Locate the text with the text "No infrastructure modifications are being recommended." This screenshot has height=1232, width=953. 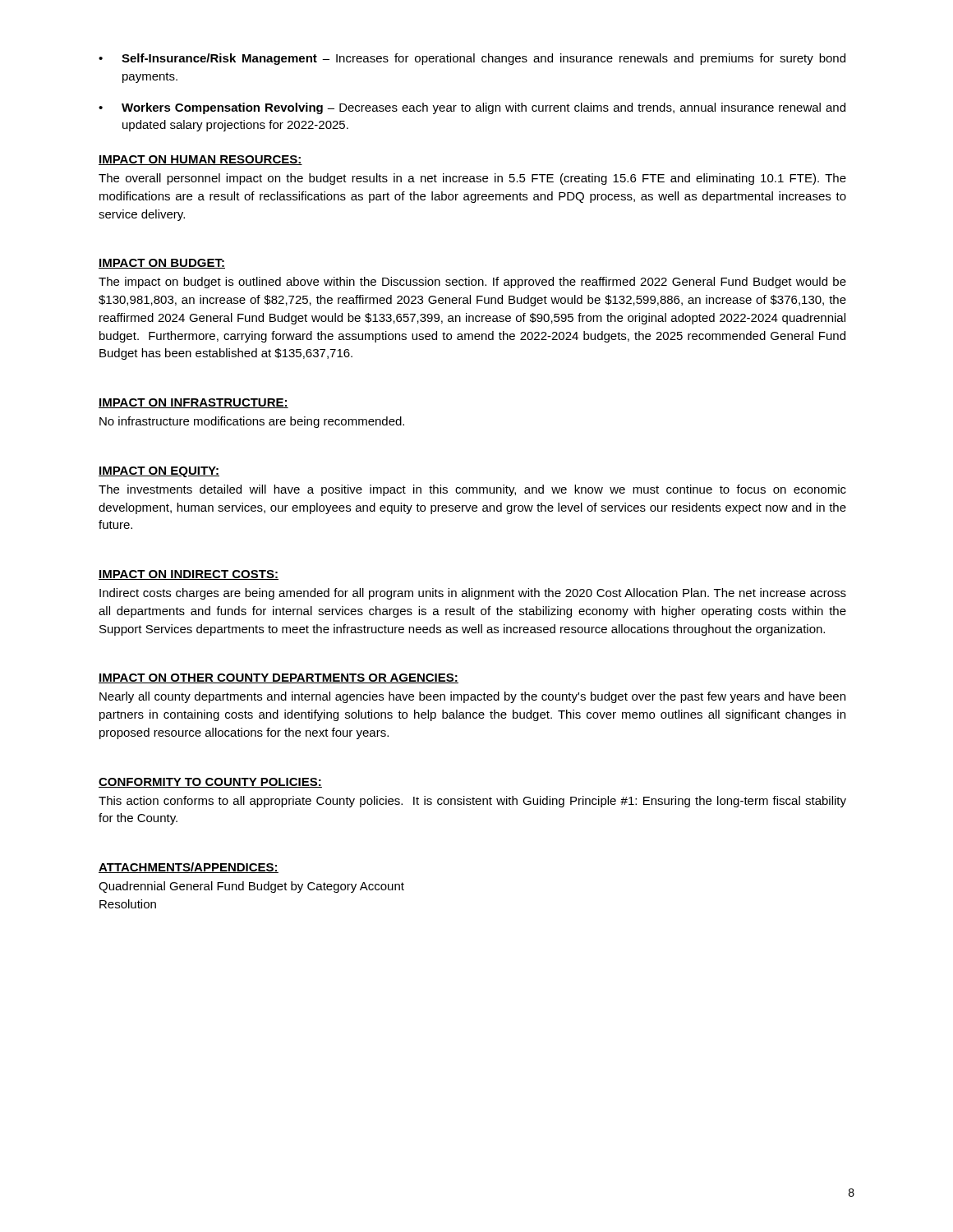click(x=252, y=421)
